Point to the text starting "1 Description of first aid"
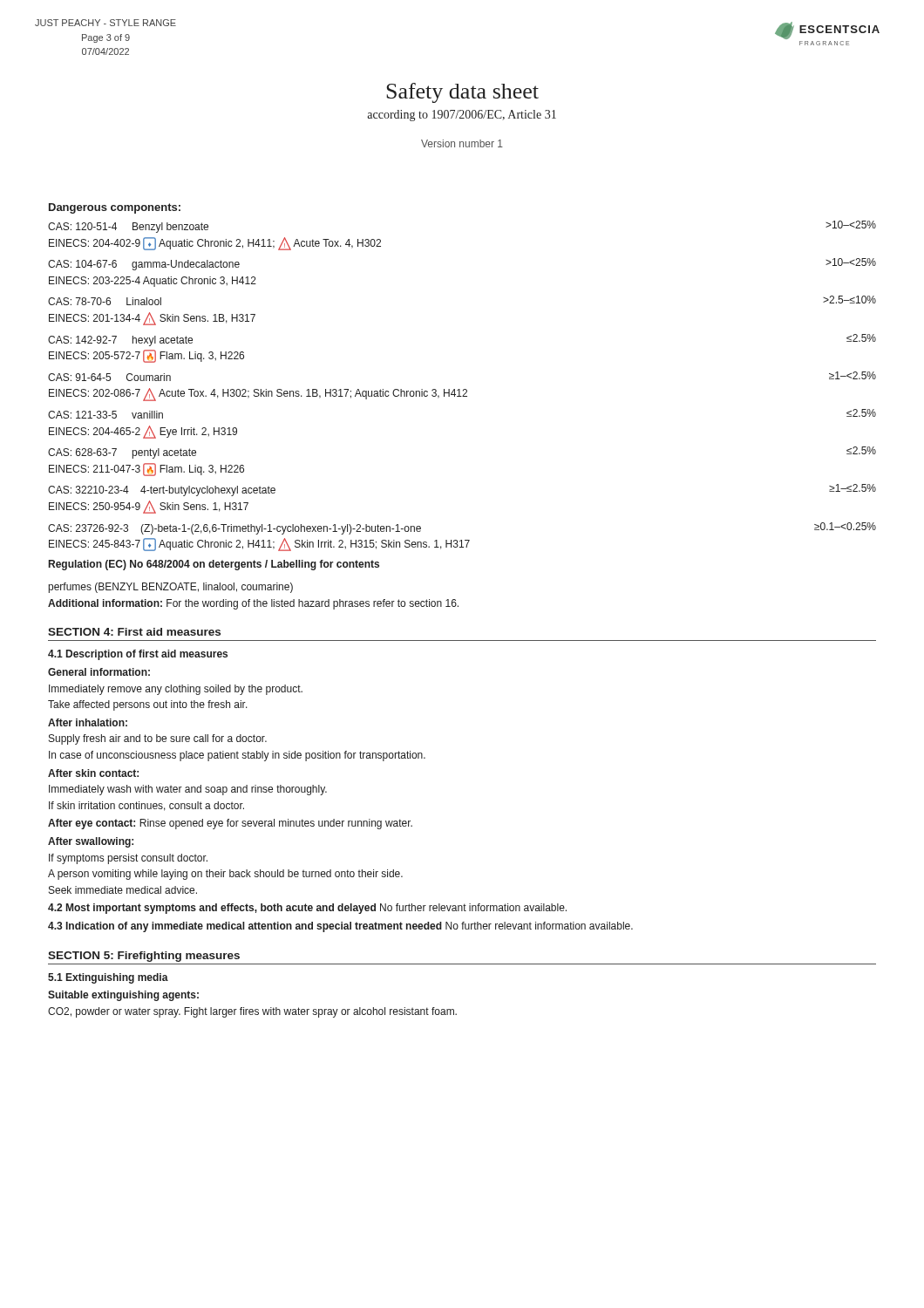 (138, 654)
